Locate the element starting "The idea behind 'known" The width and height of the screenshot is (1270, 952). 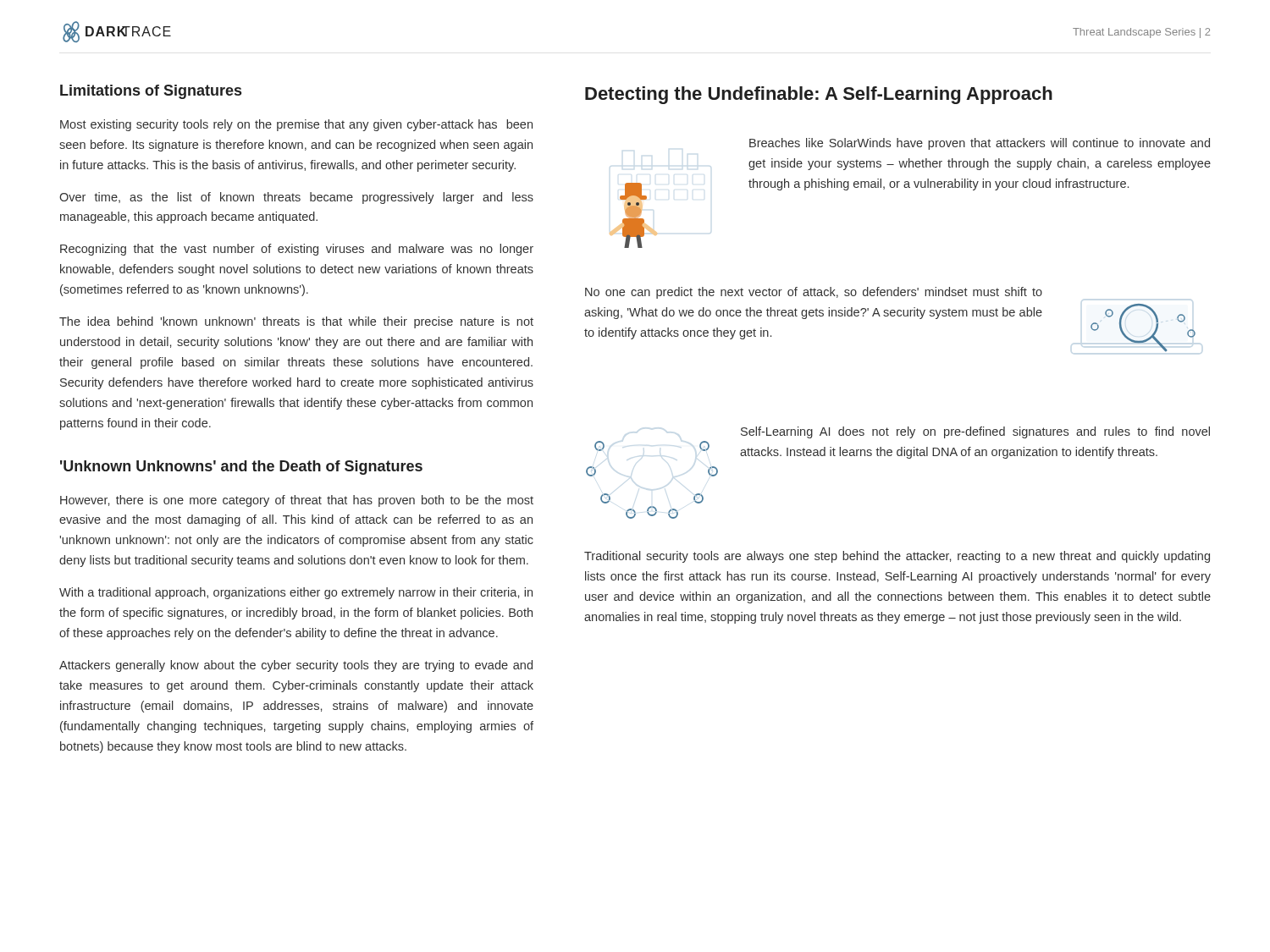(296, 372)
